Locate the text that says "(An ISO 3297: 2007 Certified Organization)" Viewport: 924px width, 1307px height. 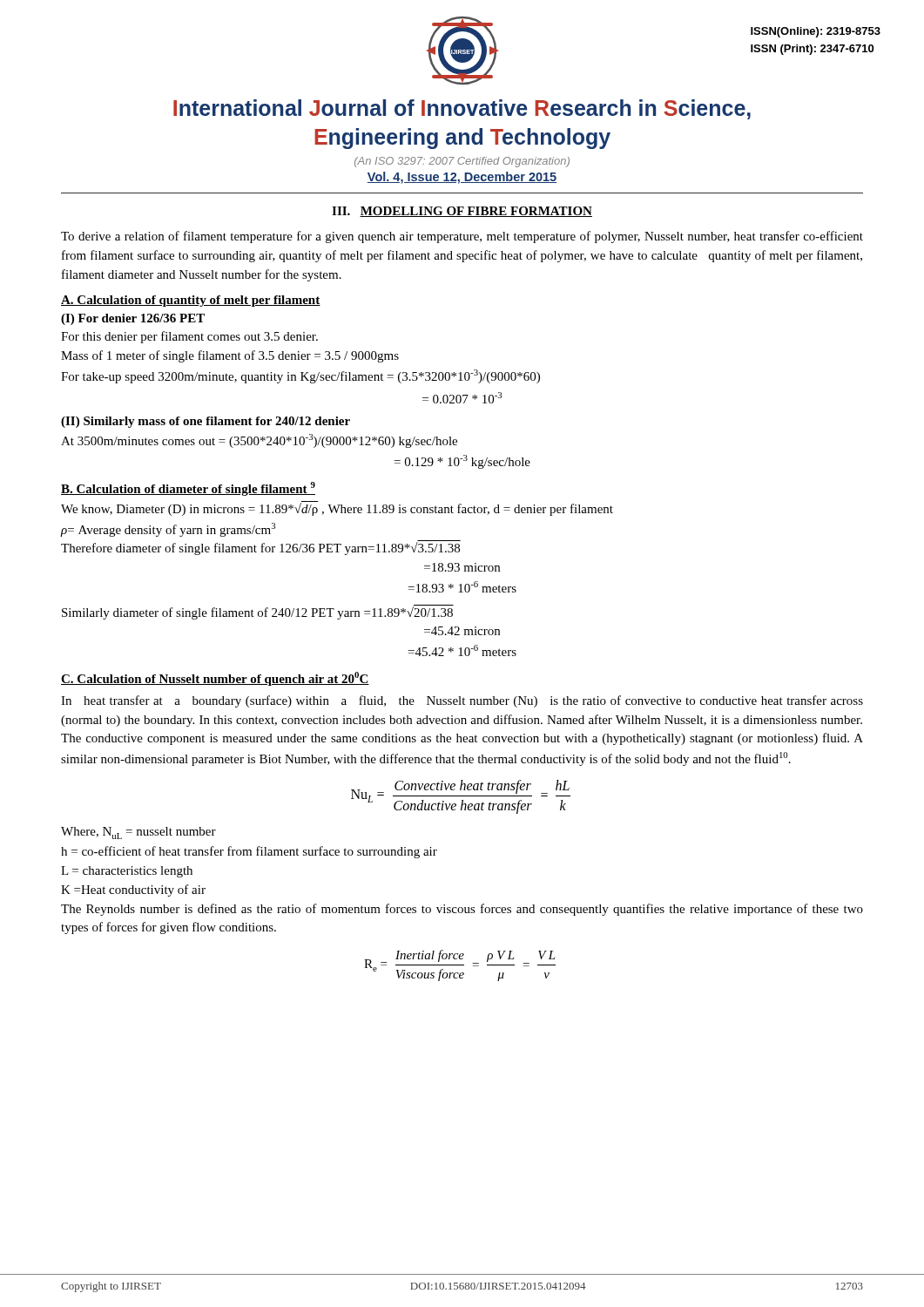[x=462, y=161]
